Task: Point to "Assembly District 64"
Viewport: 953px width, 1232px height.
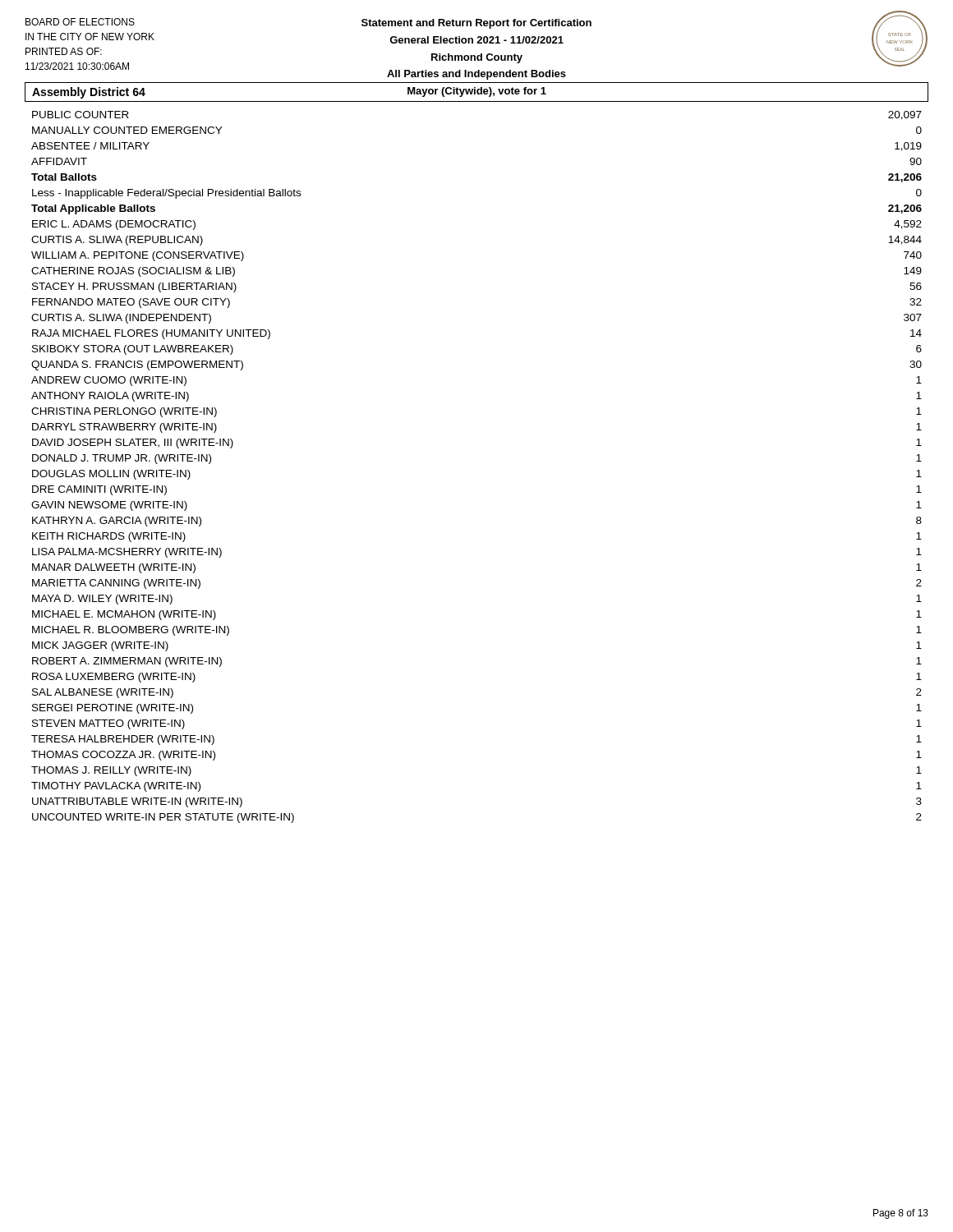Action: click(89, 92)
